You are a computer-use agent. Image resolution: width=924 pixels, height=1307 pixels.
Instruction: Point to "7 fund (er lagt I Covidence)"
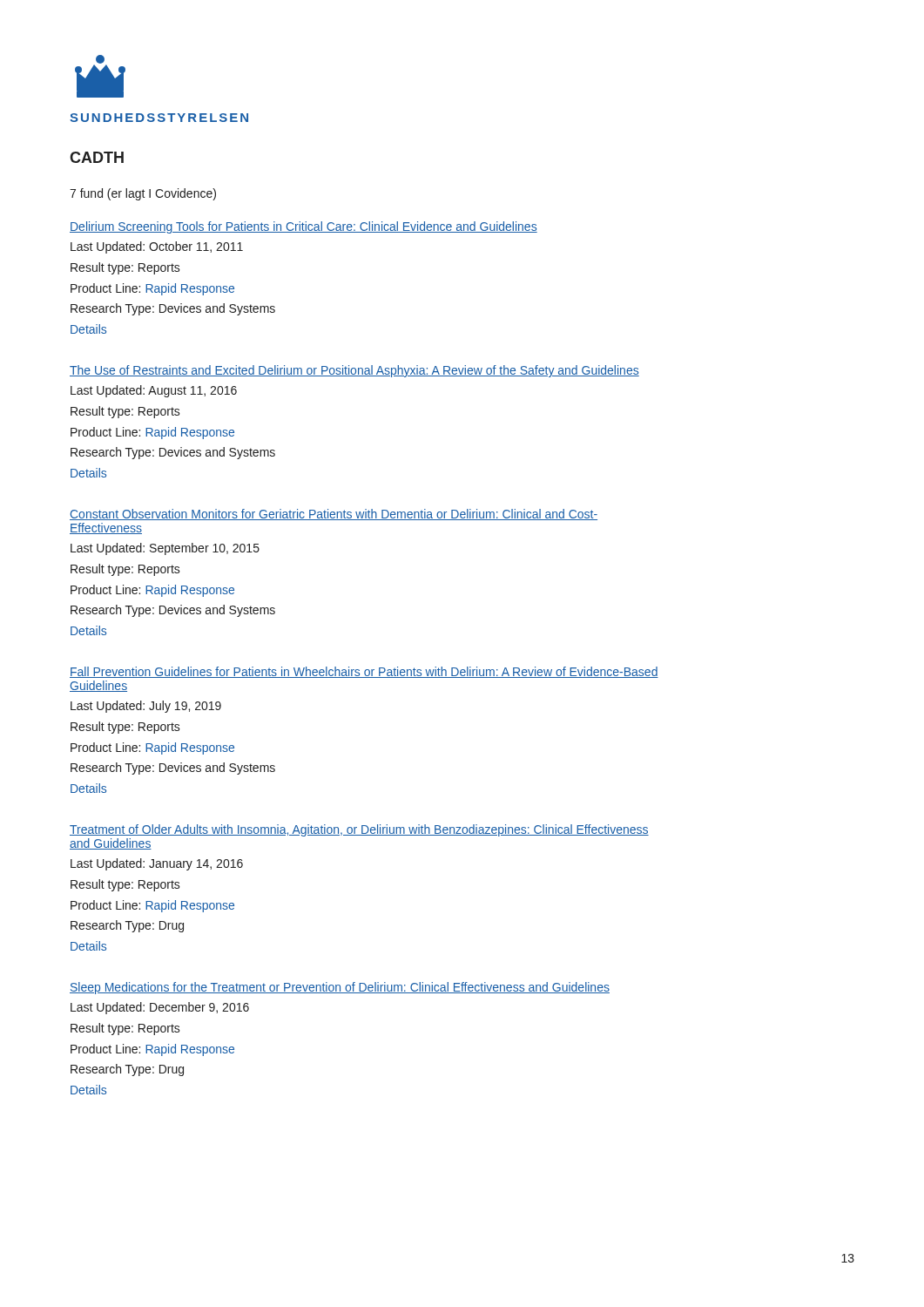coord(143,193)
